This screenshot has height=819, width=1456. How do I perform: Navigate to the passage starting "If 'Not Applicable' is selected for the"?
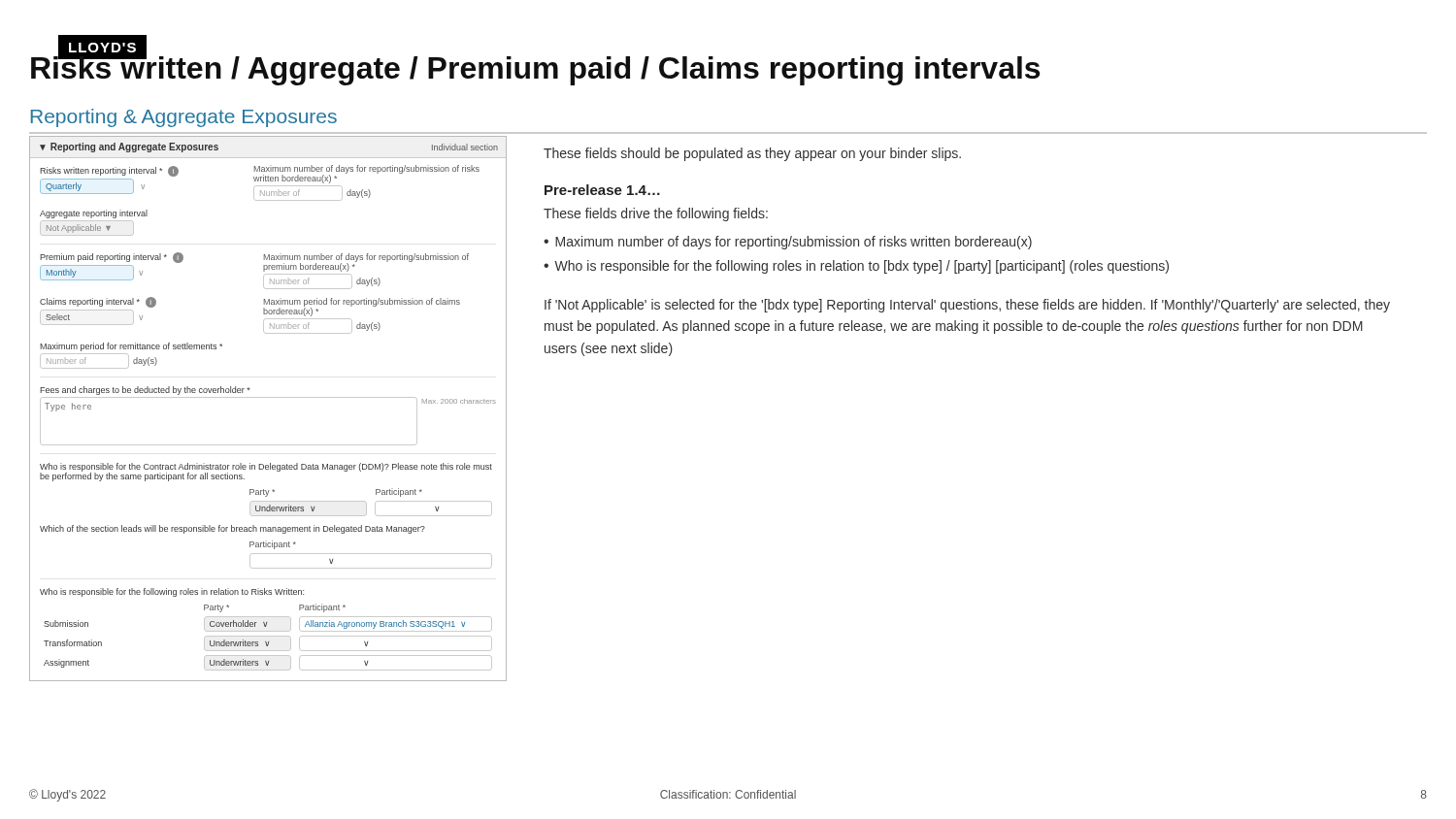[x=967, y=326]
